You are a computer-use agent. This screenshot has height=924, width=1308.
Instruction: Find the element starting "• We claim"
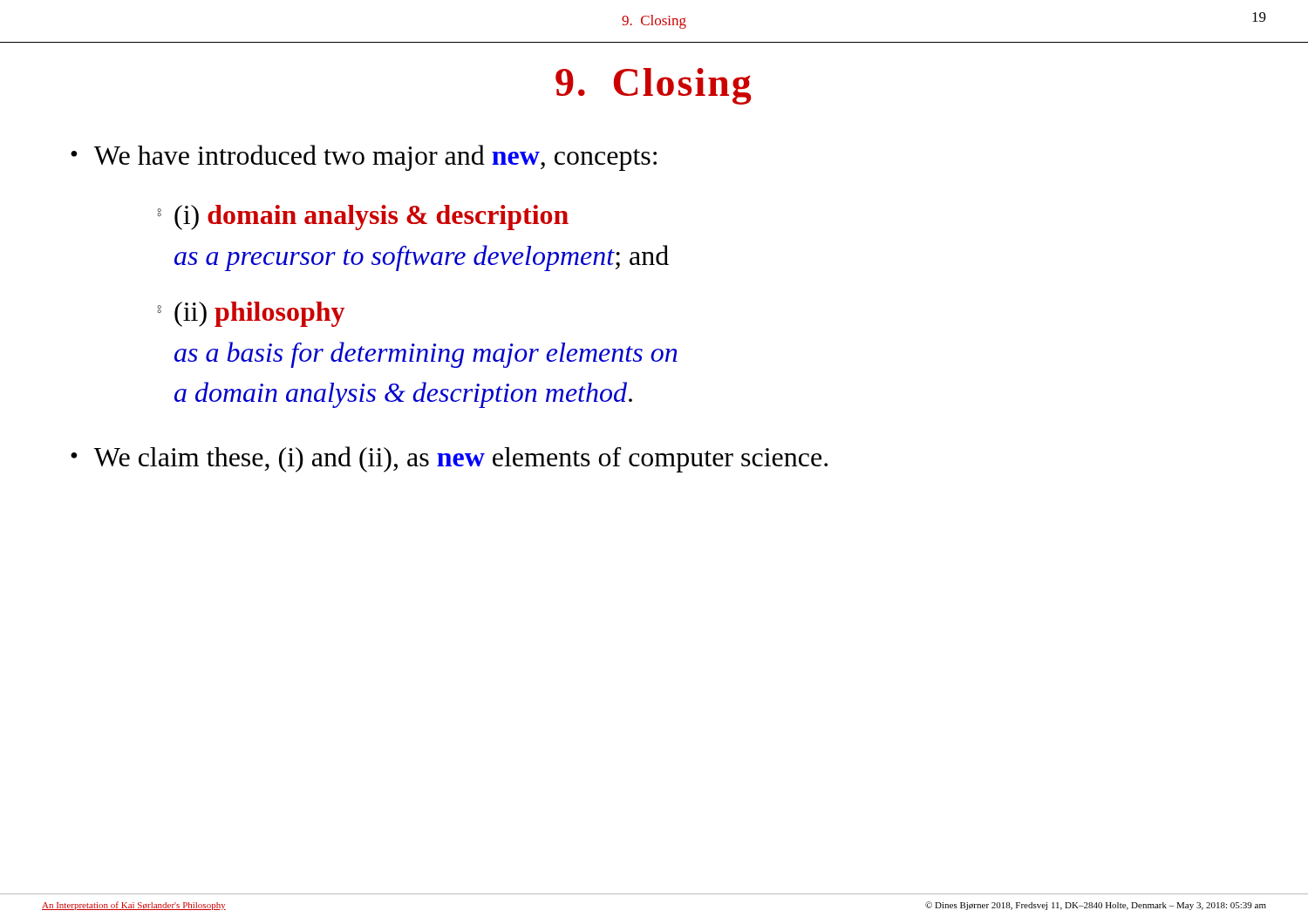450,457
